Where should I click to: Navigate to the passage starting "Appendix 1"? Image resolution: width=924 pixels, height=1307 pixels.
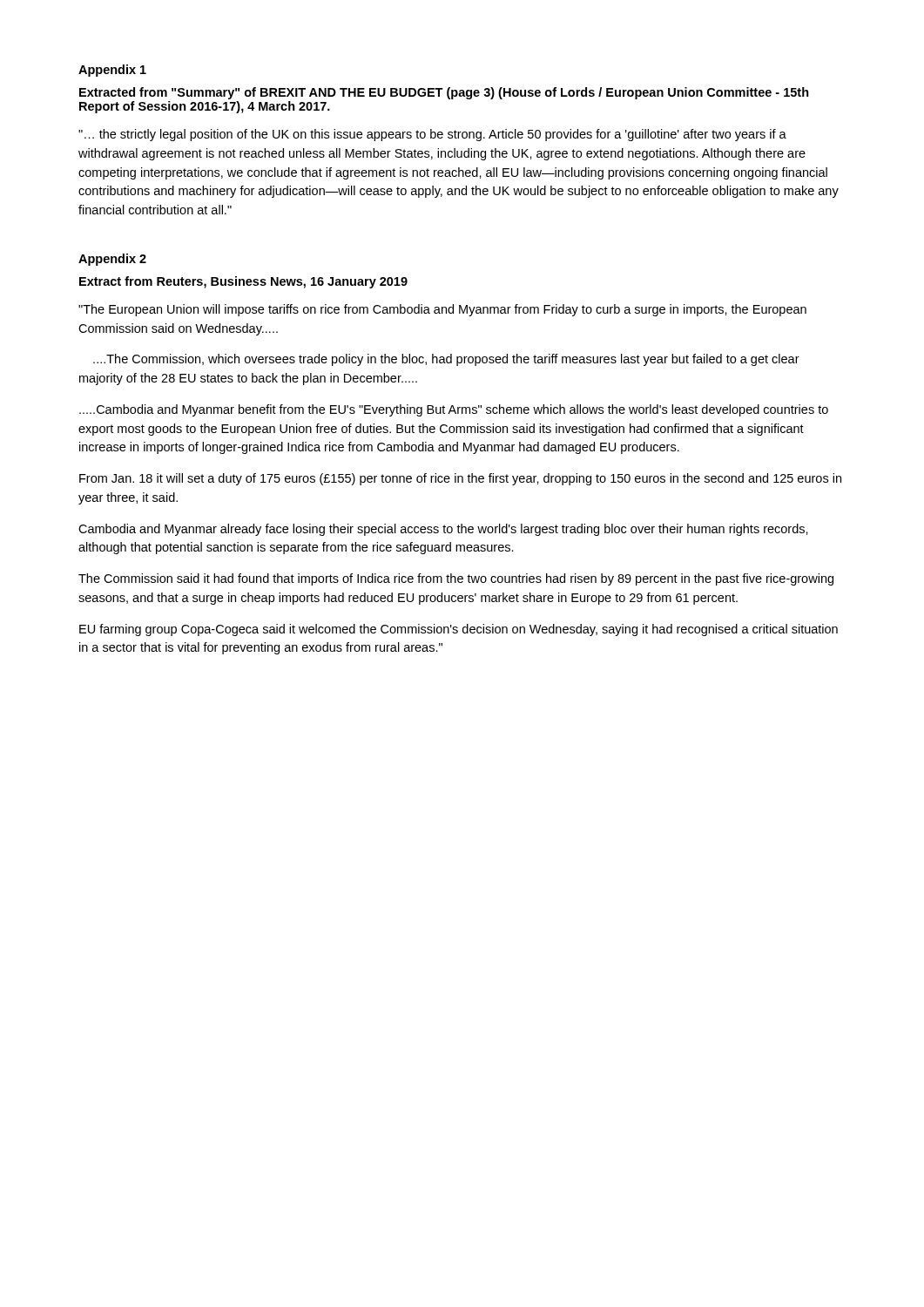click(112, 70)
